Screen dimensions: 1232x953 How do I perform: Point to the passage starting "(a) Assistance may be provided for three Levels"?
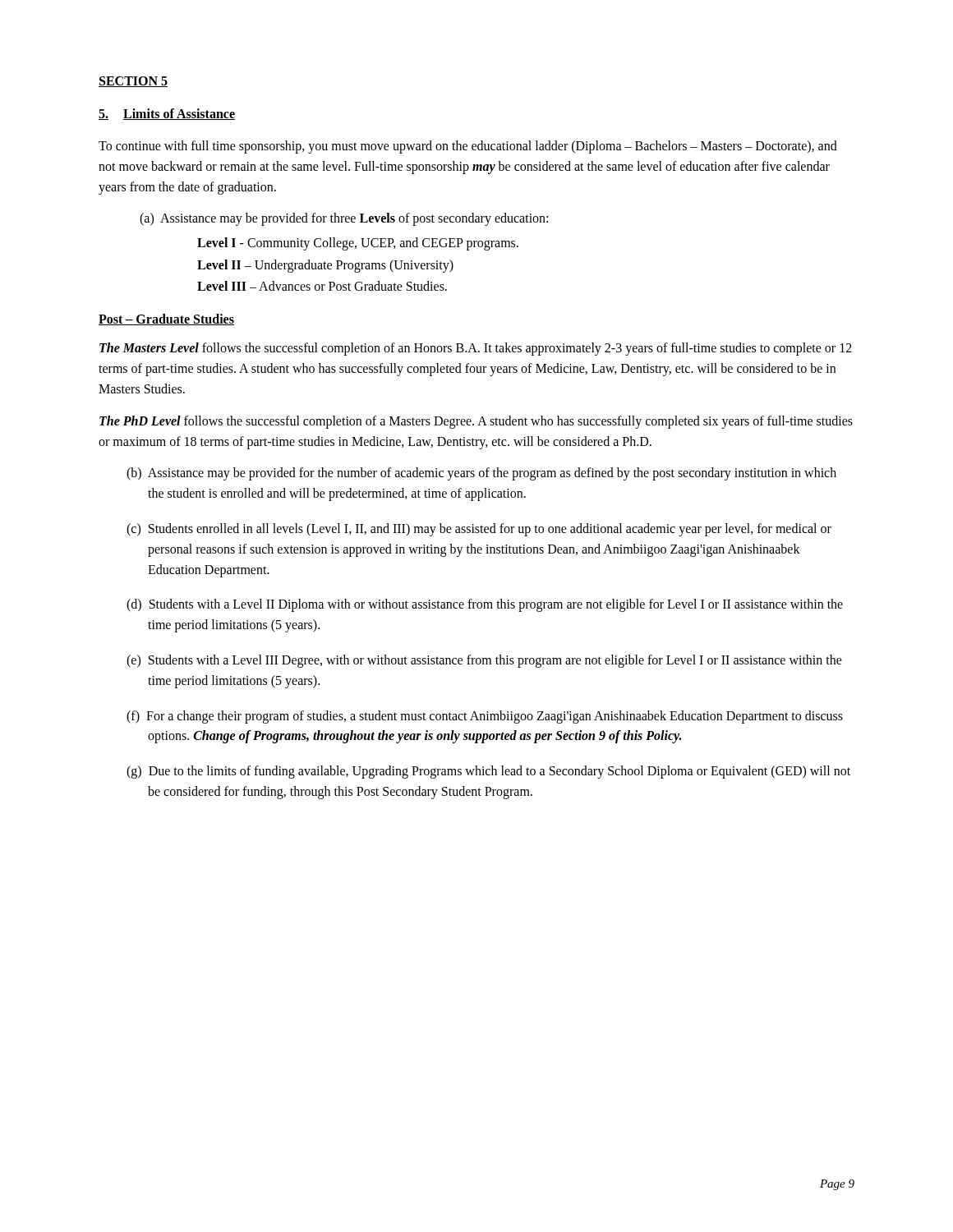tap(344, 218)
